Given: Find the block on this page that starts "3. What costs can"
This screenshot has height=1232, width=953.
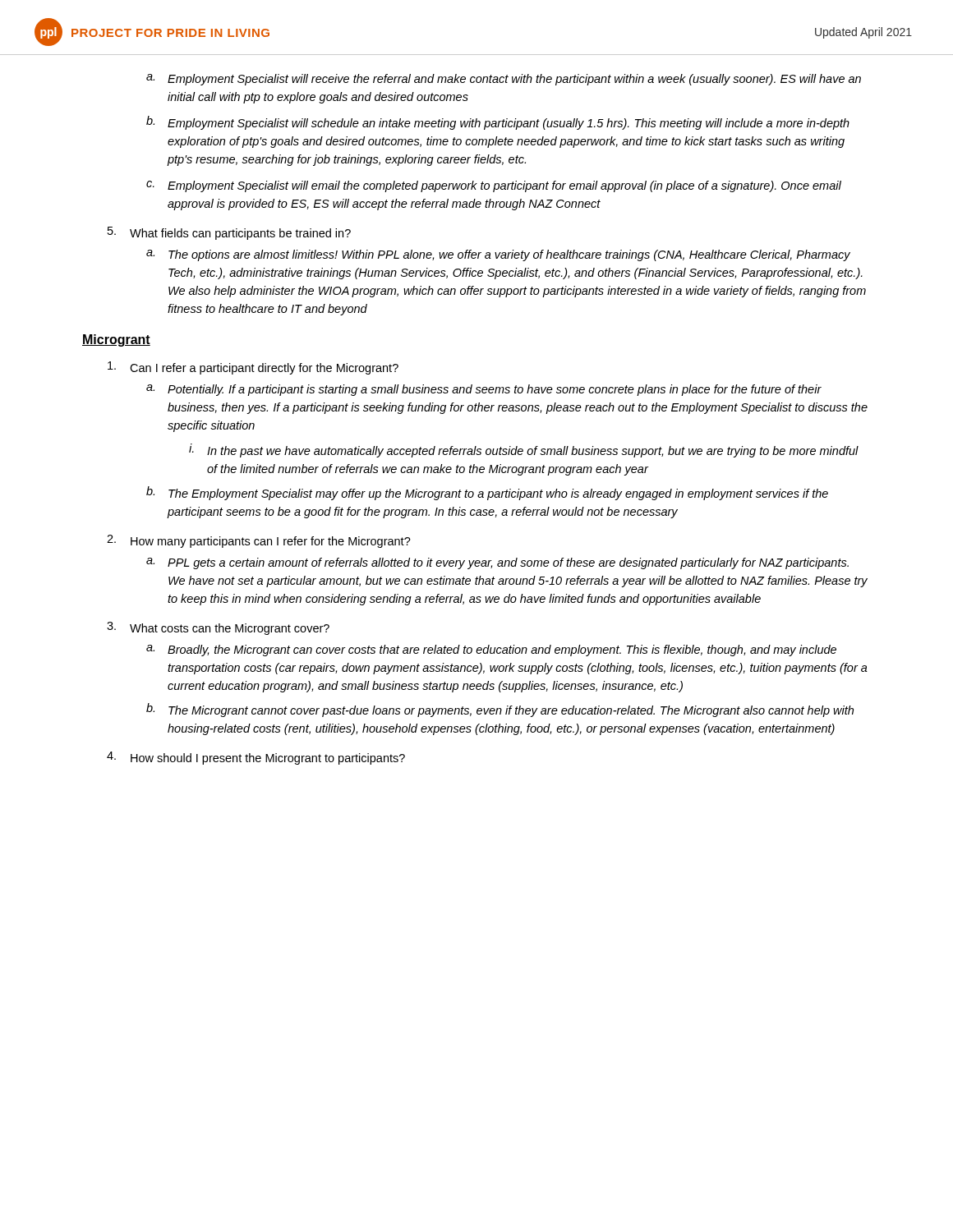Looking at the screenshot, I should 218,628.
